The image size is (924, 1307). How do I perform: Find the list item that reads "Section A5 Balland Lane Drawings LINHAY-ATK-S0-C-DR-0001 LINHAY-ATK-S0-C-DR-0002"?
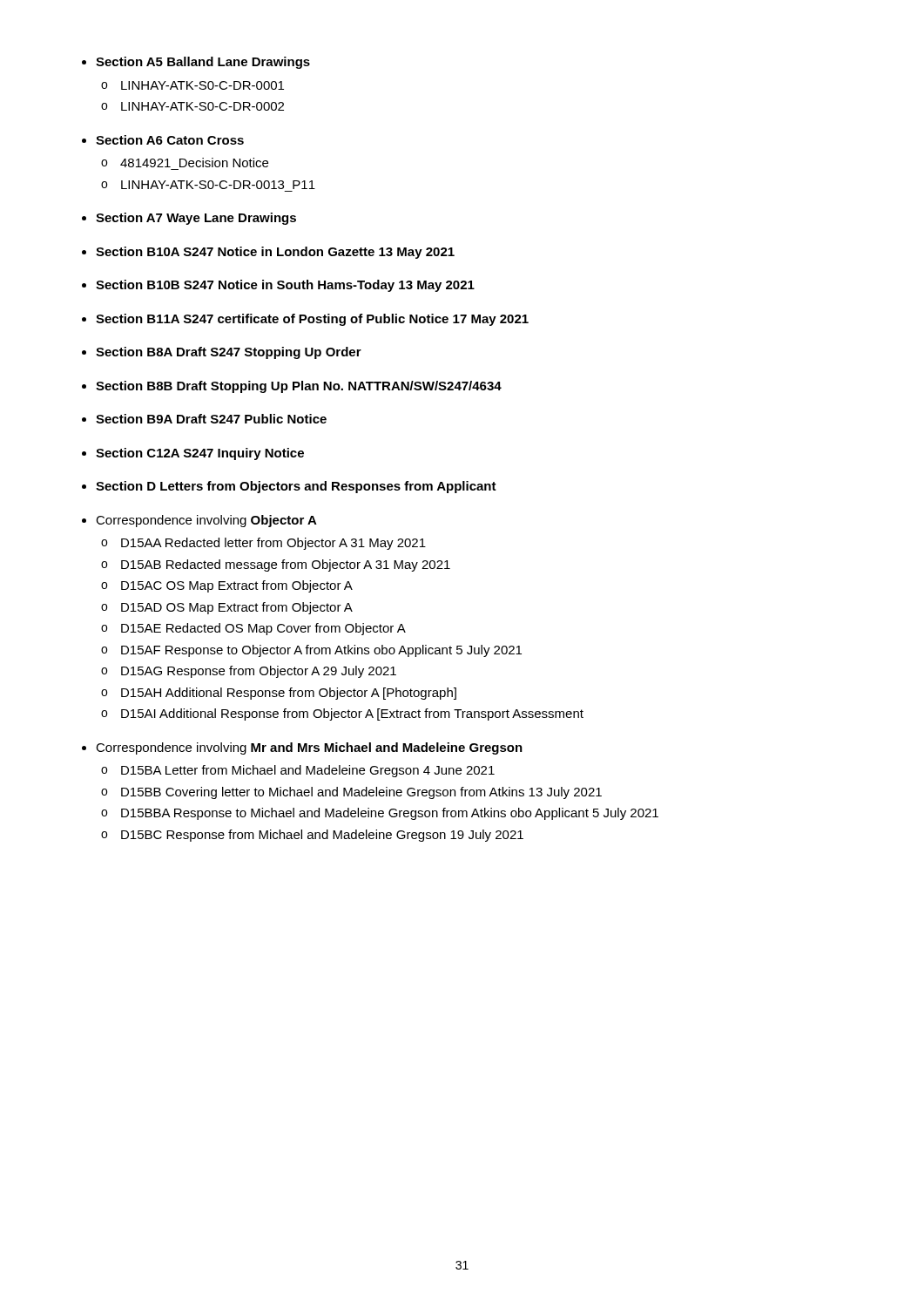[x=203, y=63]
